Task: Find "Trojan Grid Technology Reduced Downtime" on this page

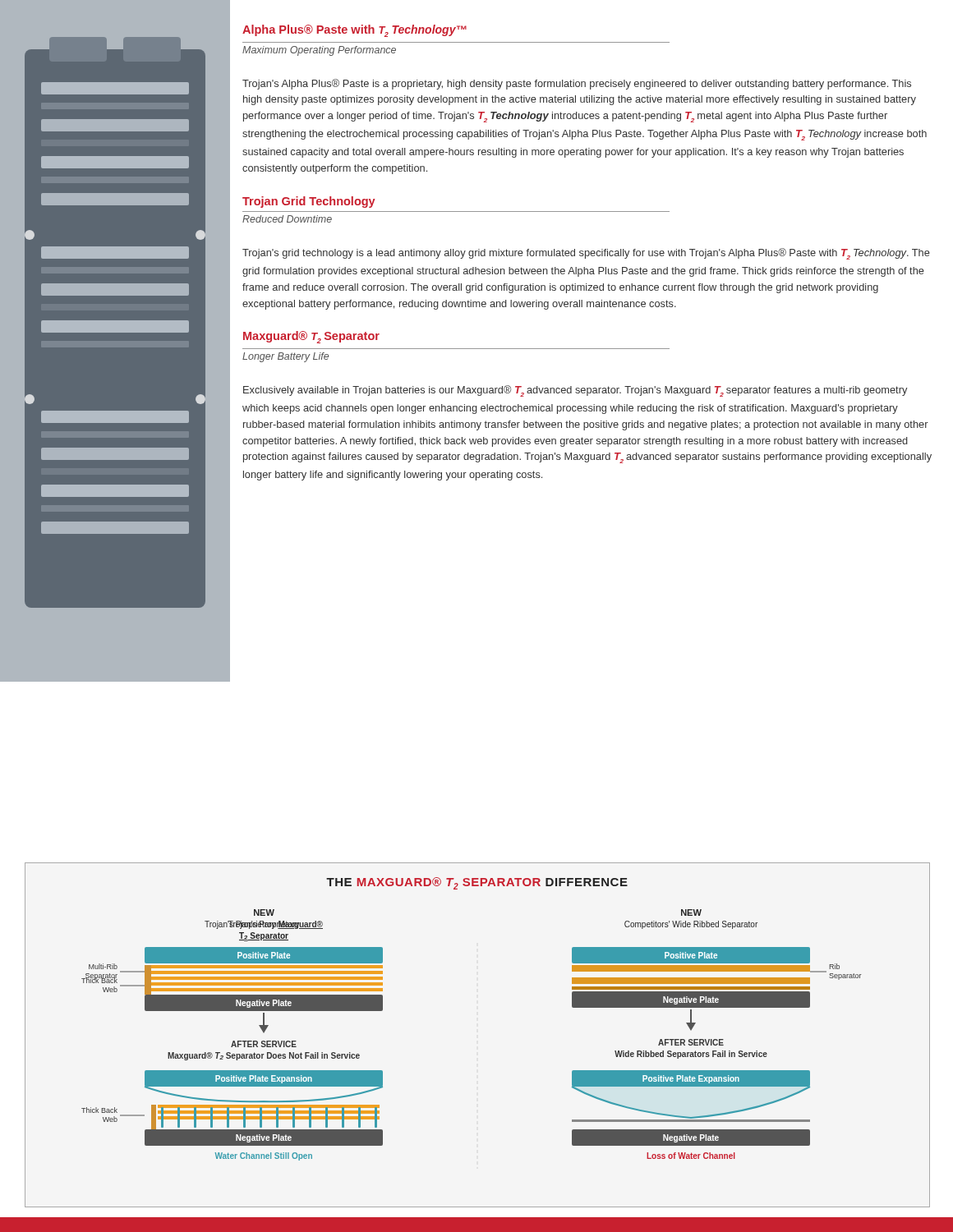Action: 587,210
